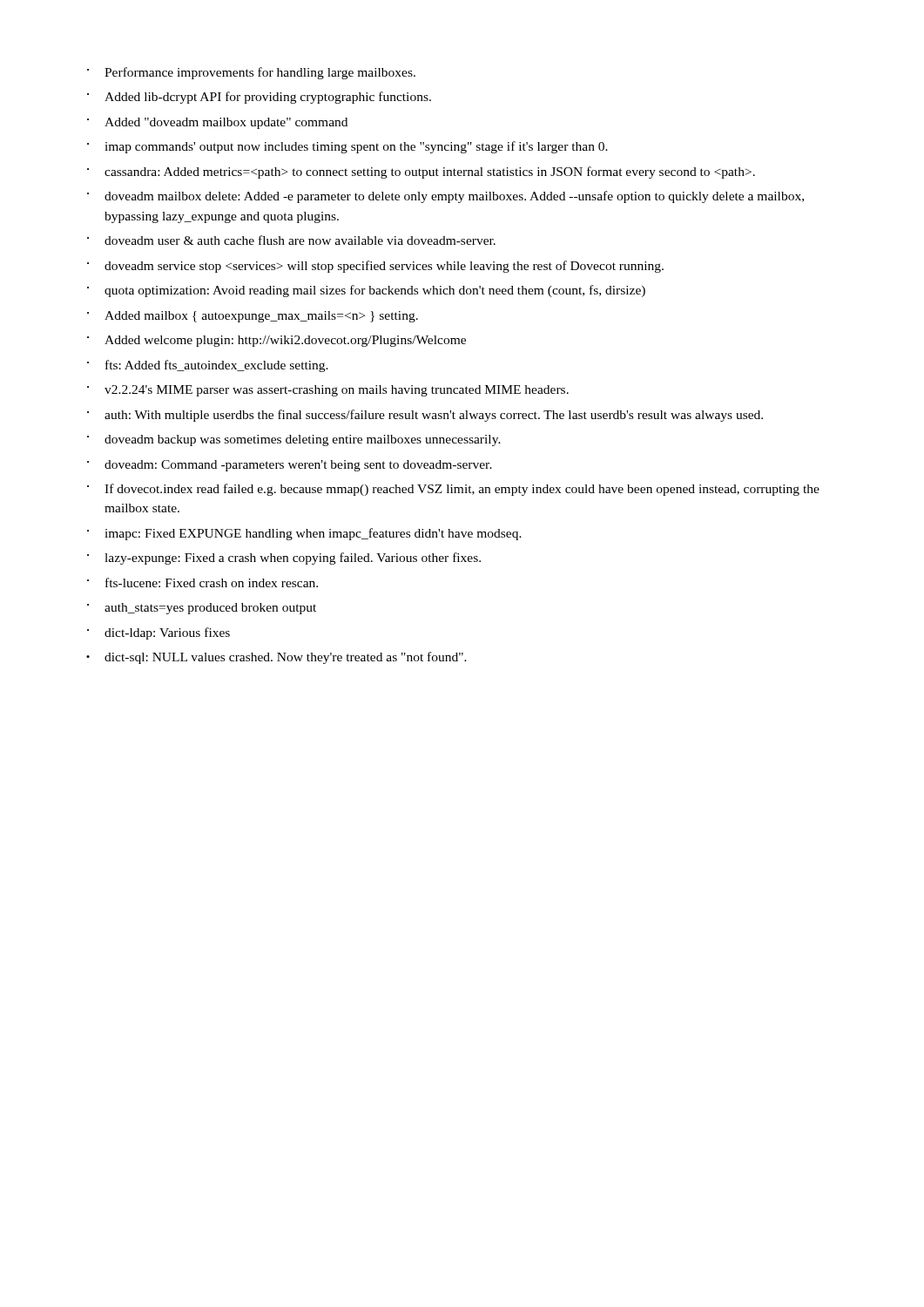Viewport: 924px width, 1307px height.
Task: Locate the block of text that opens with "• quota optimization: Avoid"
Action: (462, 291)
